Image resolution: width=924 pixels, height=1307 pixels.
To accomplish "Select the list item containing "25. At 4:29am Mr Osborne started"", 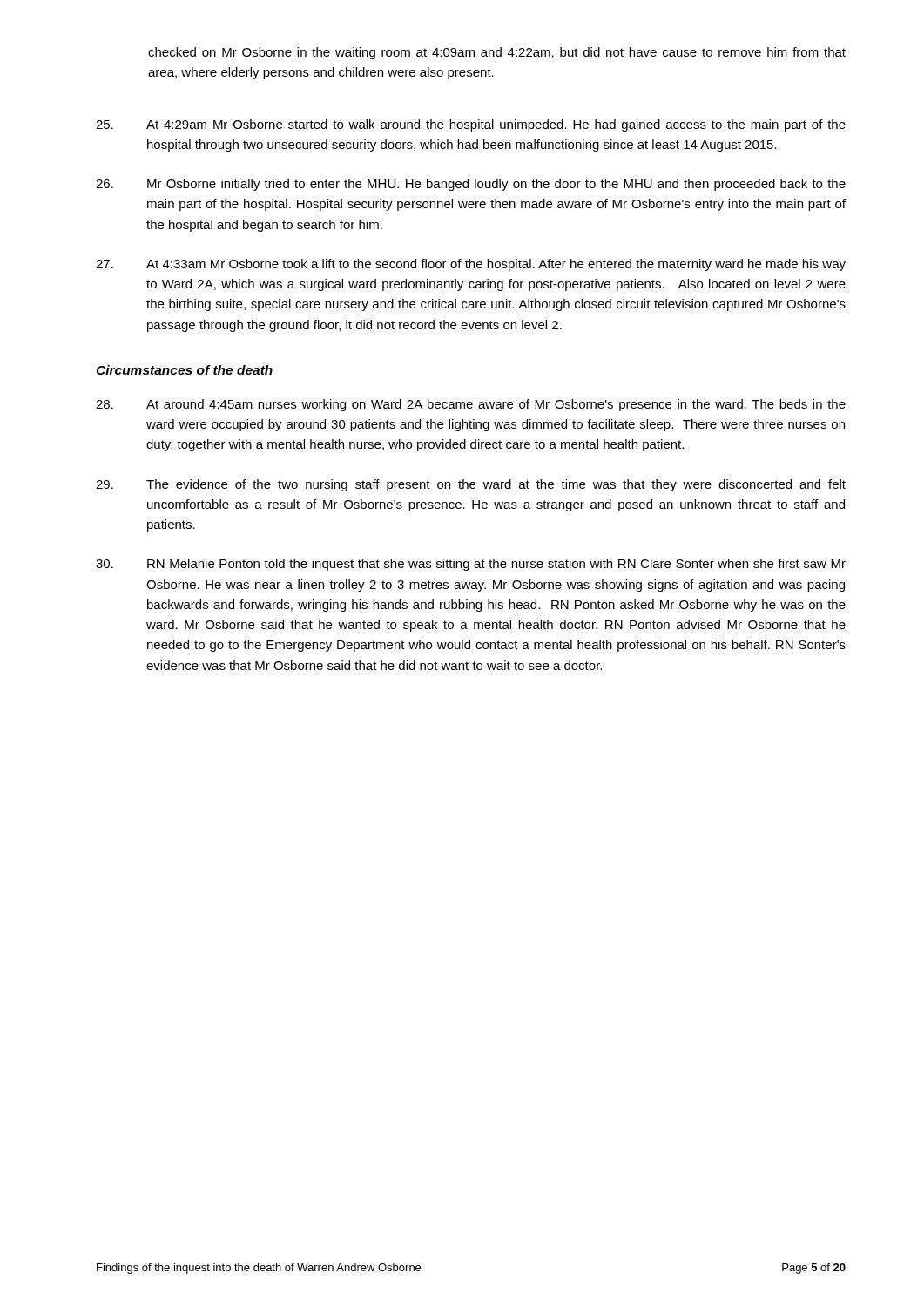I will click(x=471, y=134).
